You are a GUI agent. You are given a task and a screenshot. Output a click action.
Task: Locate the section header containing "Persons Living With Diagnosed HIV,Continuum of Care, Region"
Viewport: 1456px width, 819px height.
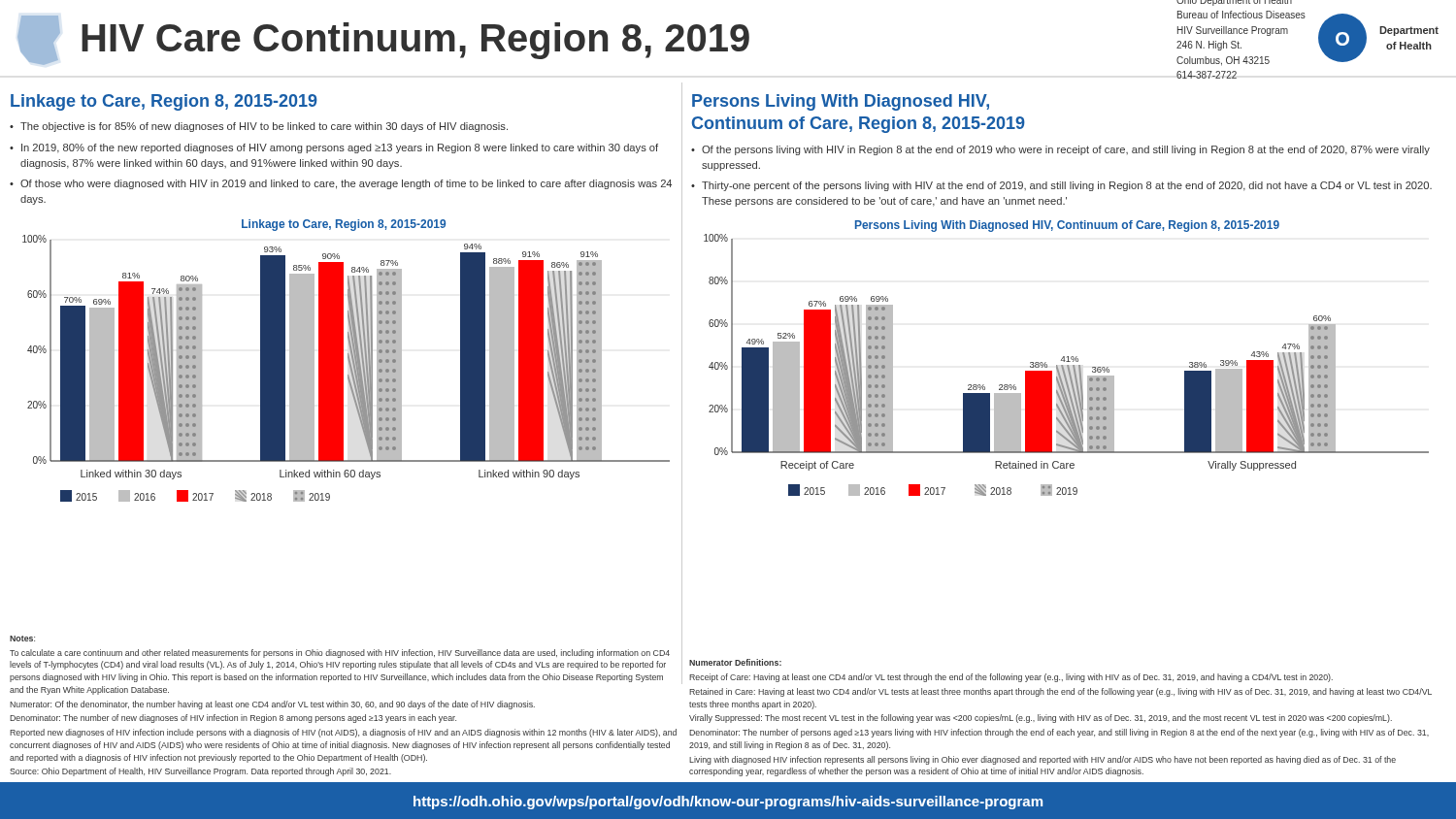tap(858, 112)
